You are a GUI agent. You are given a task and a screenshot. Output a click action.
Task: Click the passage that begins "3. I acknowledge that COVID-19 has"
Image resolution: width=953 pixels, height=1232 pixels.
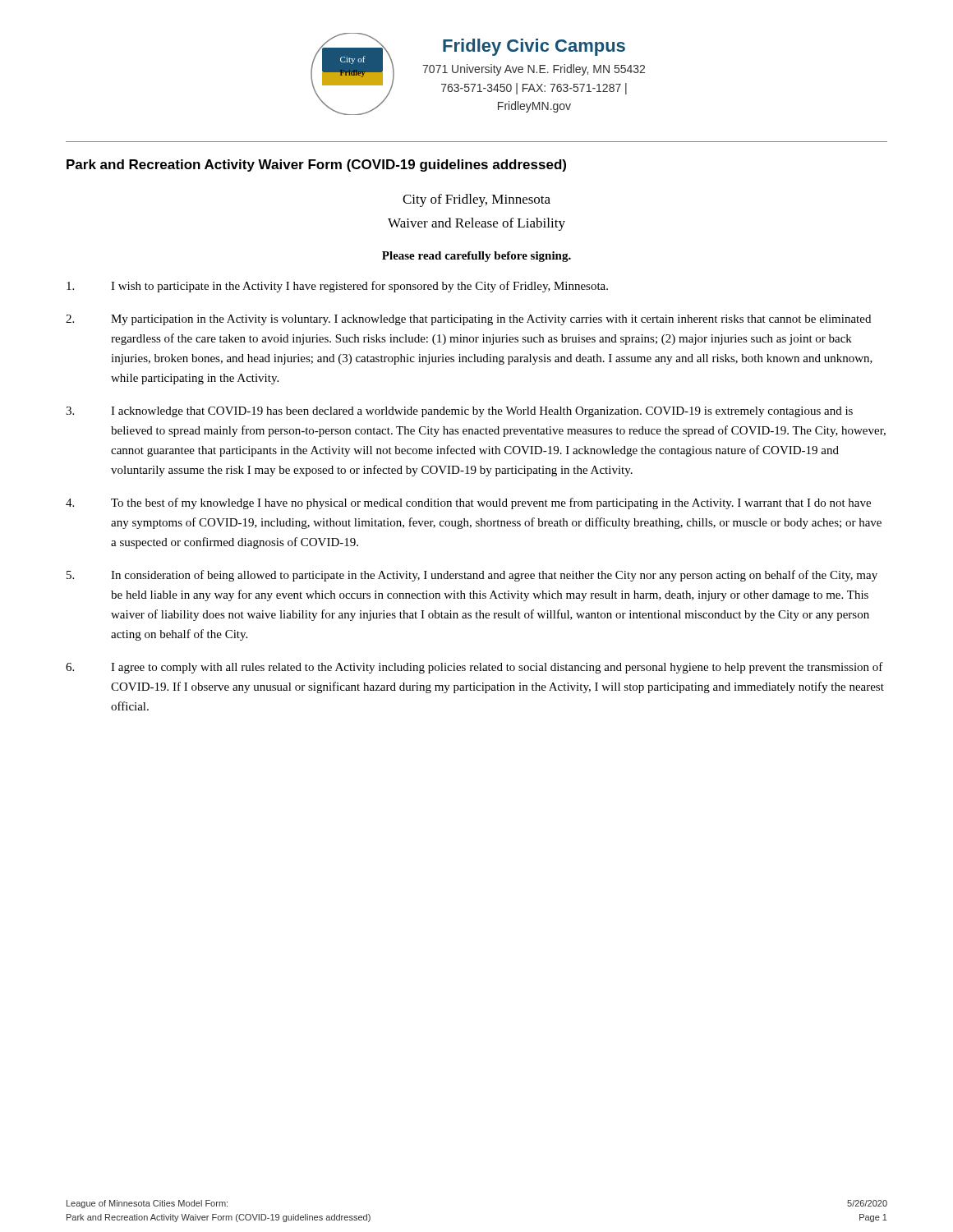point(476,440)
